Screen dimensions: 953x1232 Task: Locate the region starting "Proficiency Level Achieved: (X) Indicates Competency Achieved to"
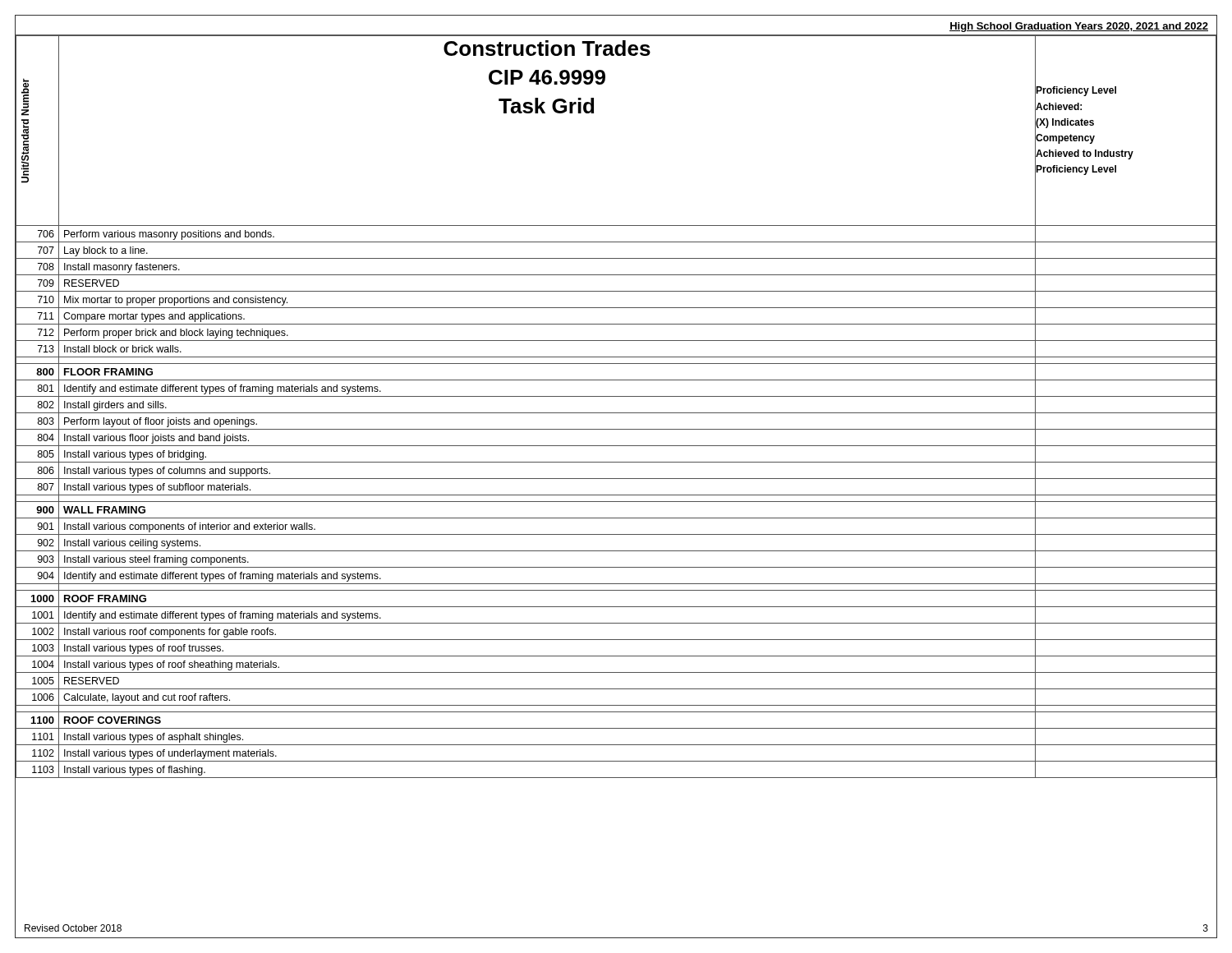pos(1126,131)
